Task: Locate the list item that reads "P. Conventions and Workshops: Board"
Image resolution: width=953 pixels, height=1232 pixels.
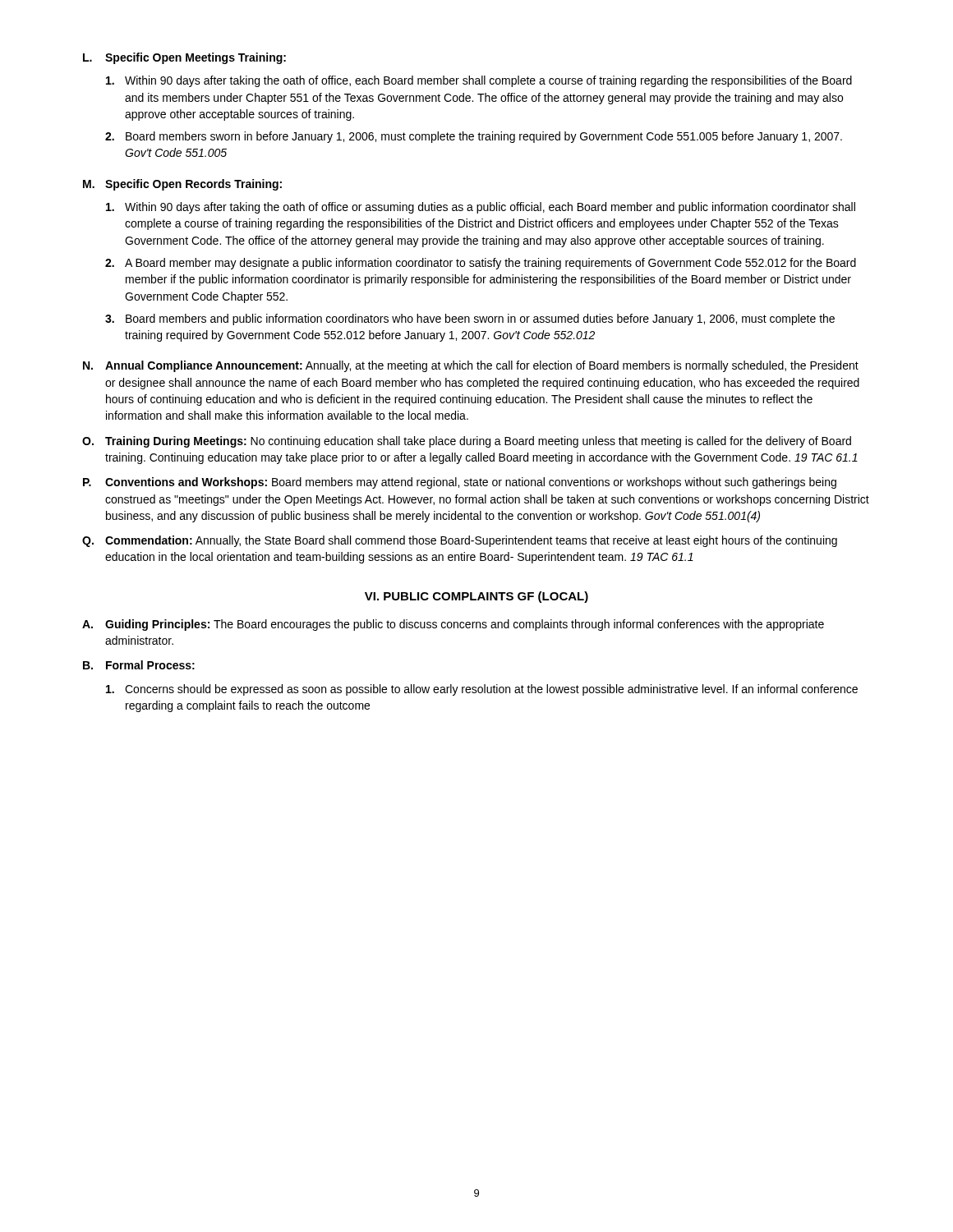Action: pos(476,499)
